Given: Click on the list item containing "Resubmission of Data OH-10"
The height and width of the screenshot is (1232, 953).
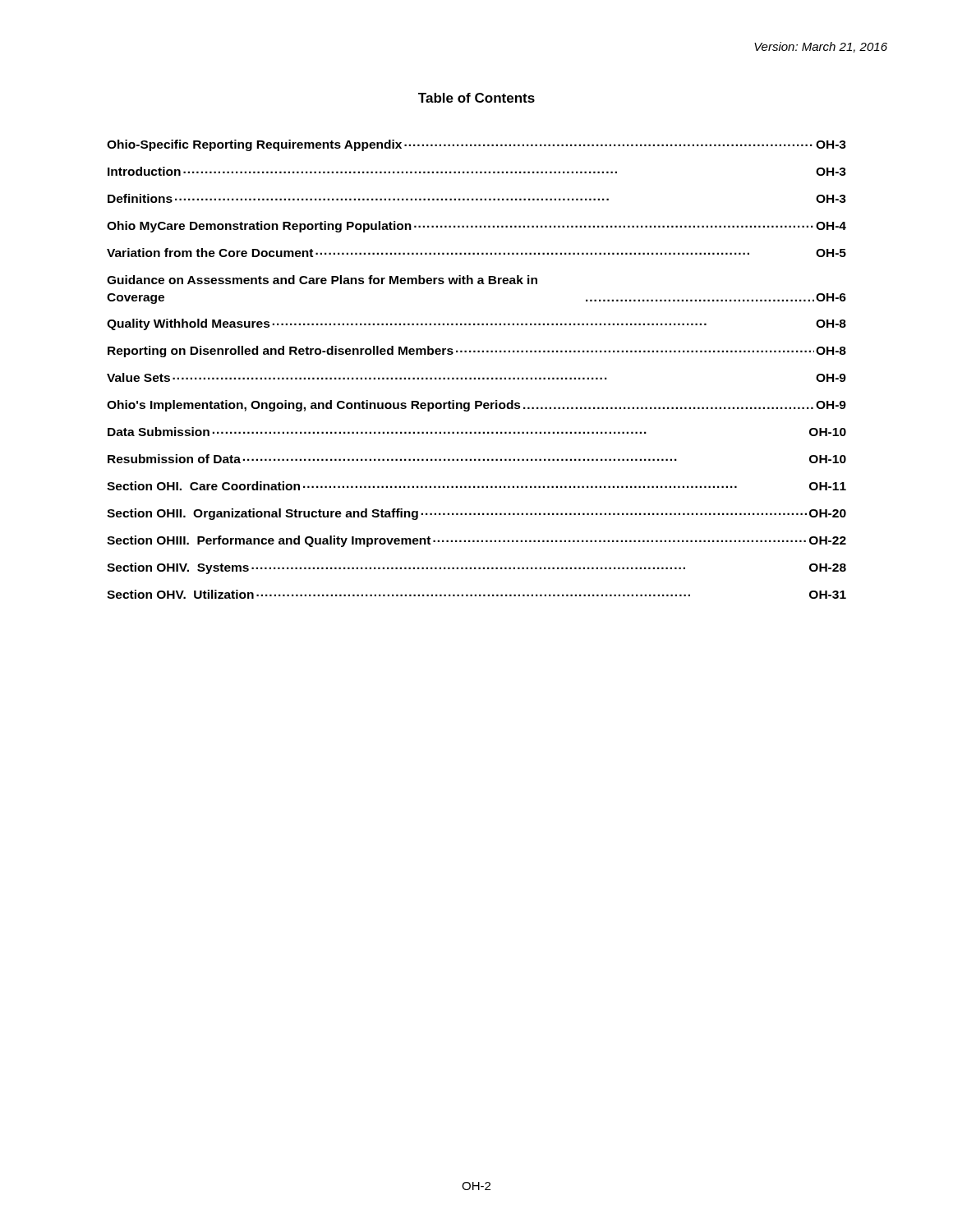Looking at the screenshot, I should [476, 458].
